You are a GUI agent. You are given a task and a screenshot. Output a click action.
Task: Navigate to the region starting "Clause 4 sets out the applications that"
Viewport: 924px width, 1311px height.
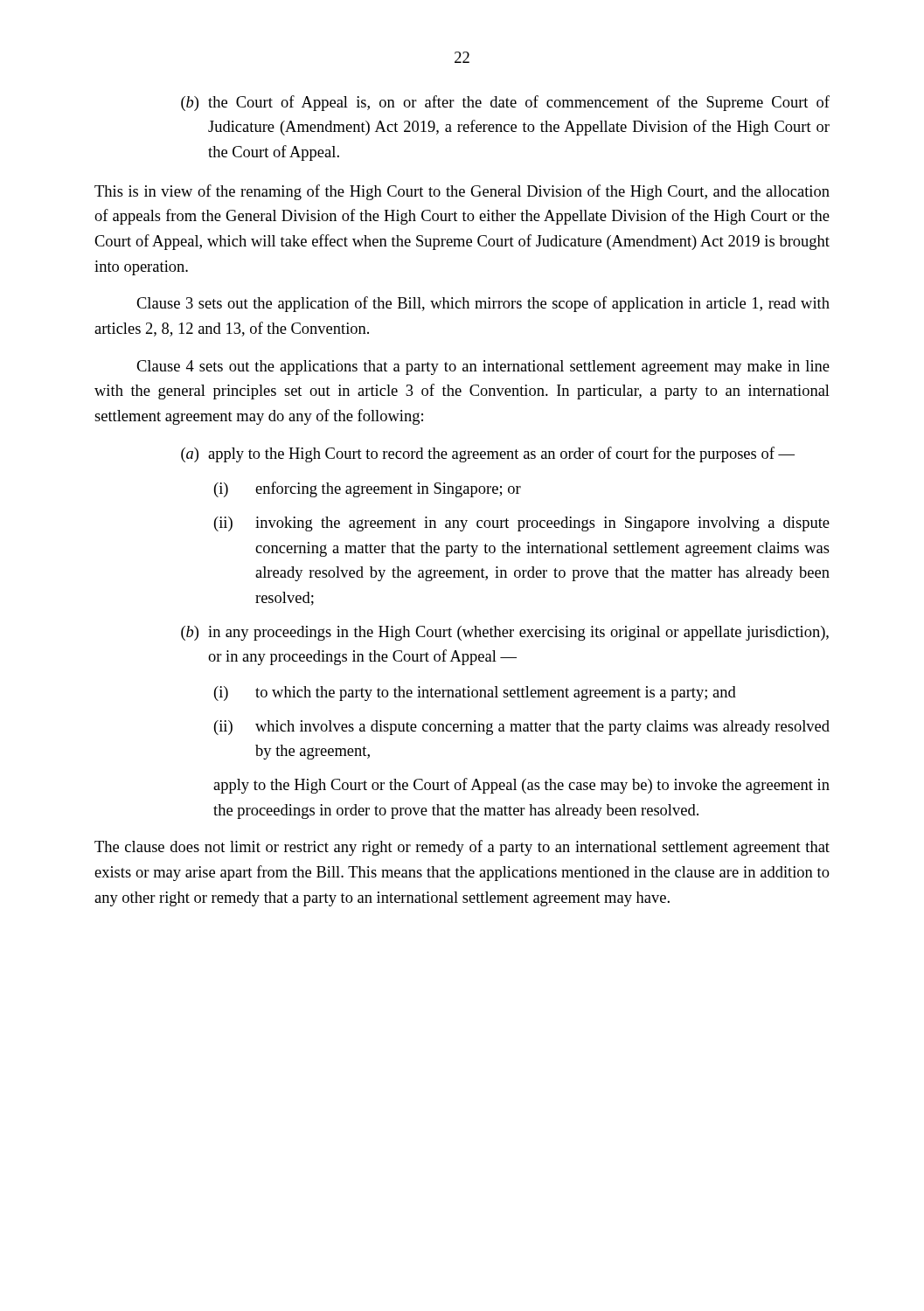click(462, 391)
